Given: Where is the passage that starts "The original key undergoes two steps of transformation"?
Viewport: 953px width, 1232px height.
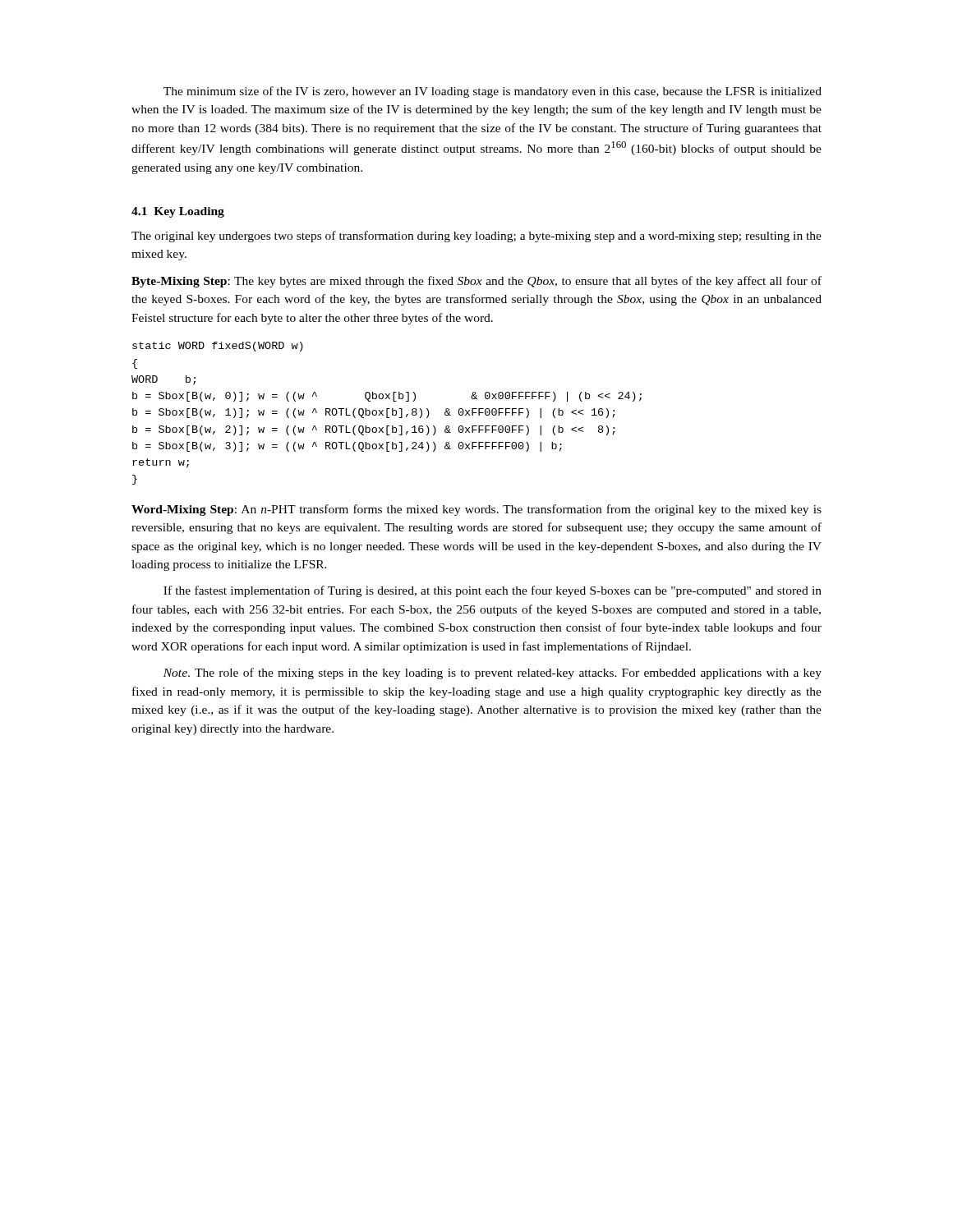Looking at the screenshot, I should click(x=476, y=245).
